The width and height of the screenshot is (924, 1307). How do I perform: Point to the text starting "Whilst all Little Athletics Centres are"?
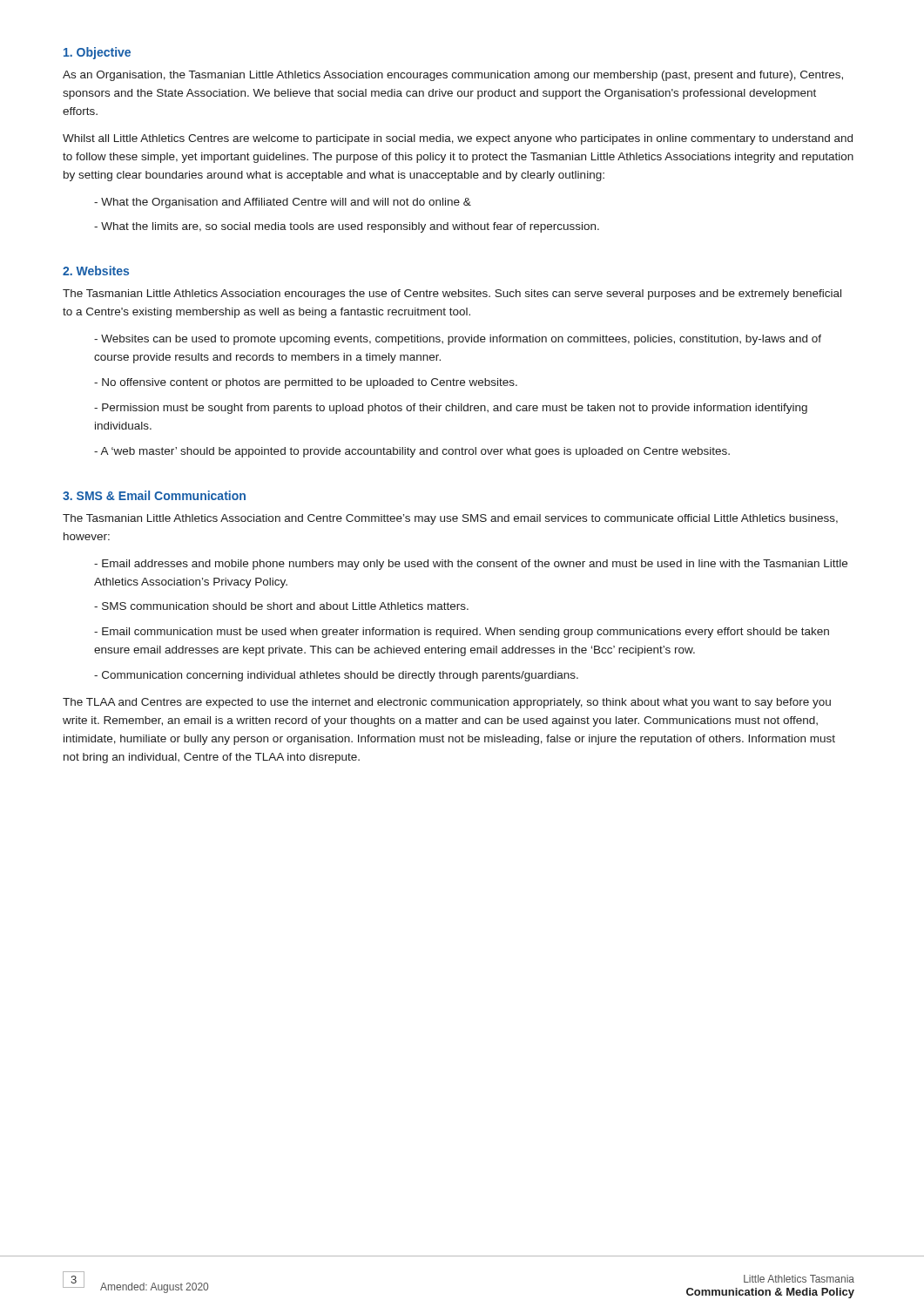click(x=458, y=156)
